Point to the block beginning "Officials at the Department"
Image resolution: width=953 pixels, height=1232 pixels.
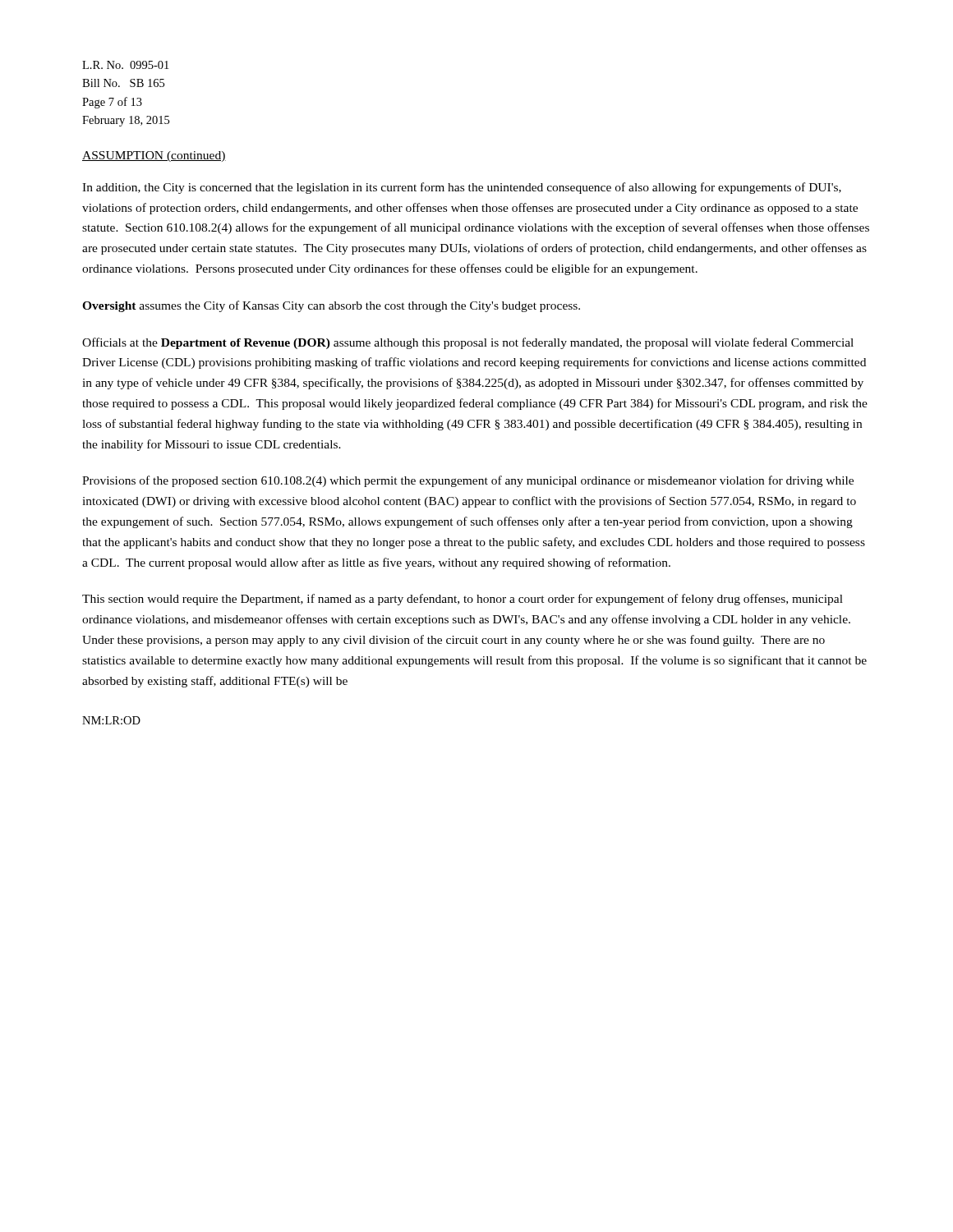475,393
